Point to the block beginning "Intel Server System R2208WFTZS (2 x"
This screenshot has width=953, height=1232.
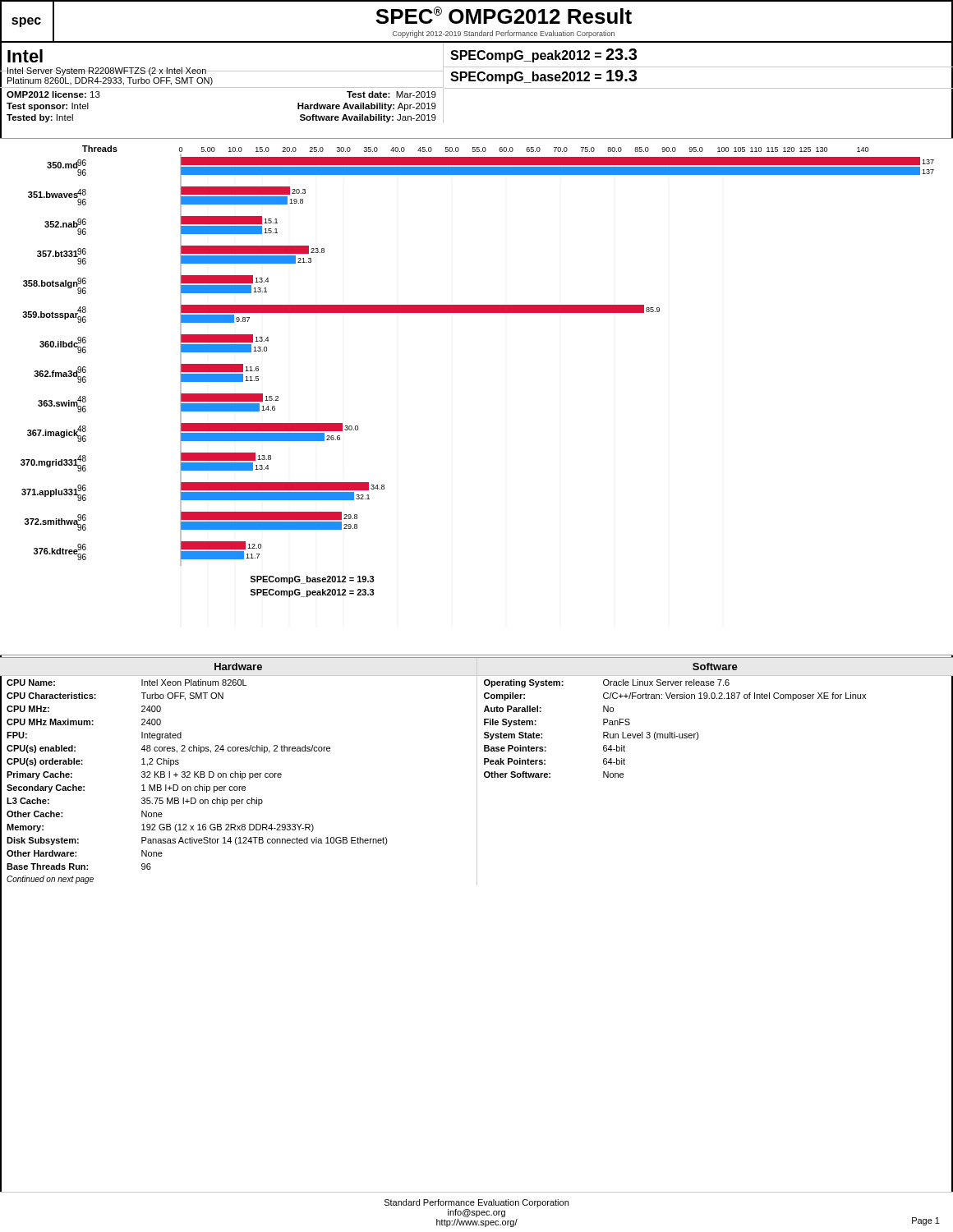pyautogui.click(x=110, y=76)
